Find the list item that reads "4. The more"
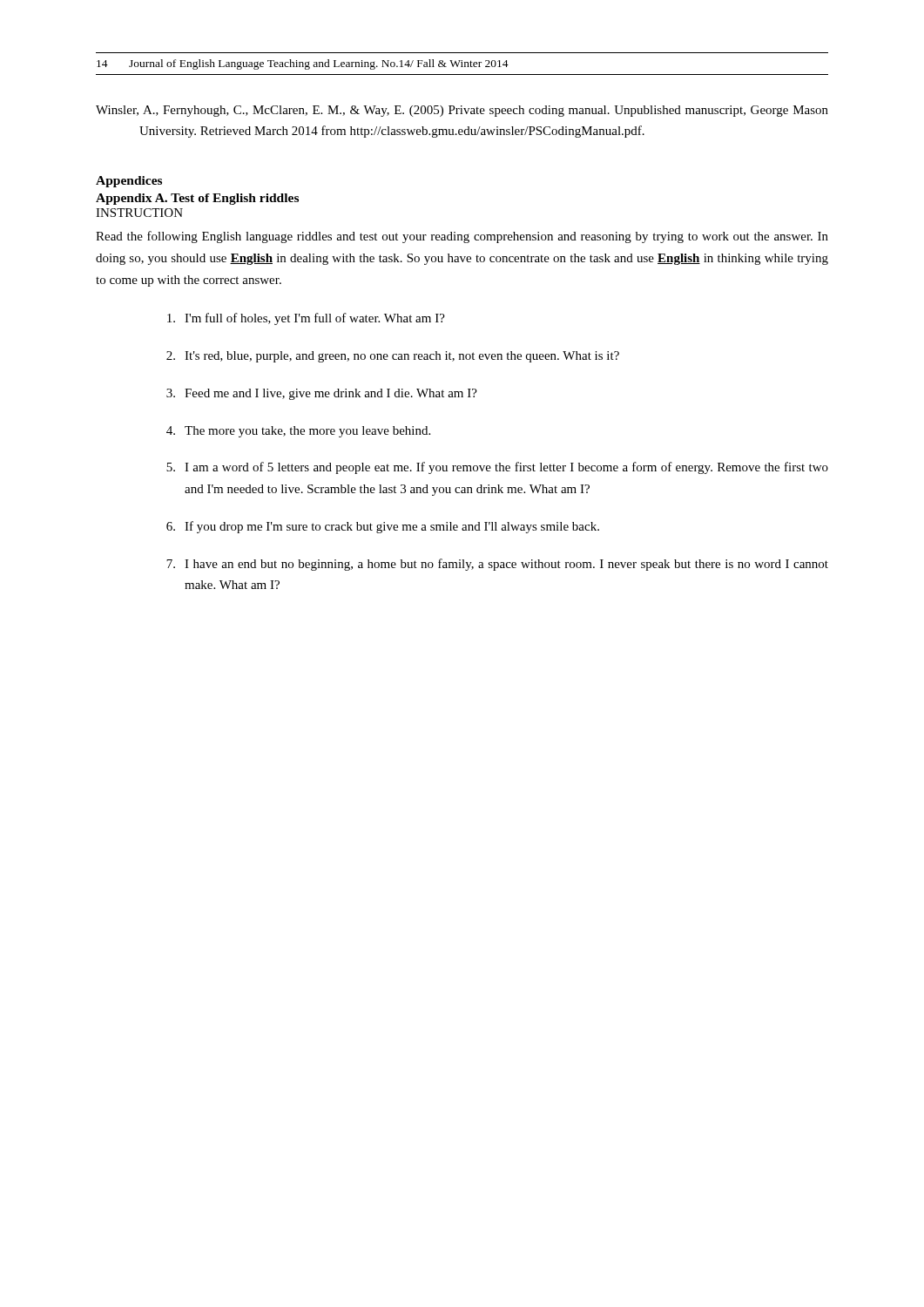This screenshot has height=1307, width=924. (298, 432)
